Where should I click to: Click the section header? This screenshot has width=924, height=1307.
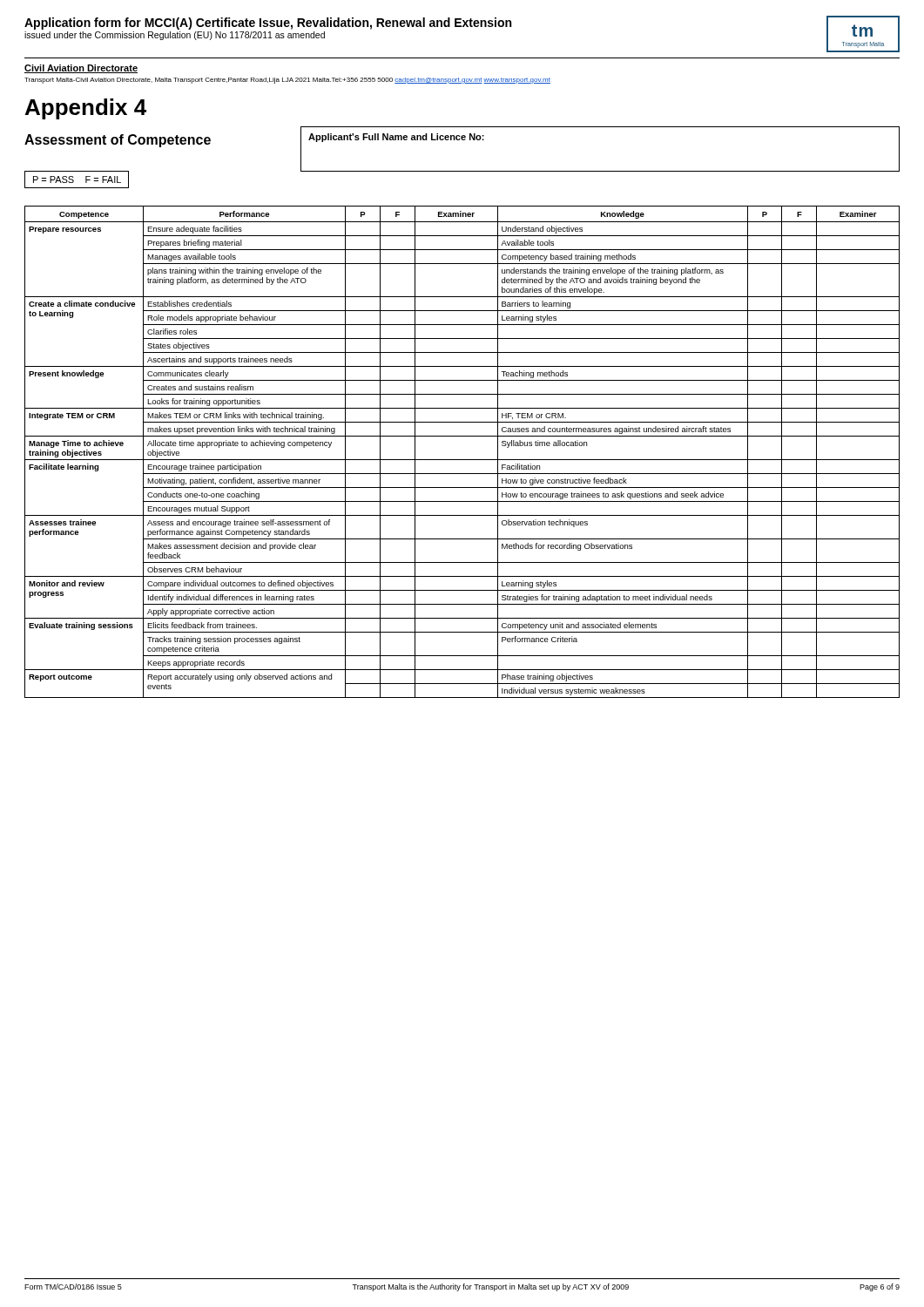tap(118, 140)
